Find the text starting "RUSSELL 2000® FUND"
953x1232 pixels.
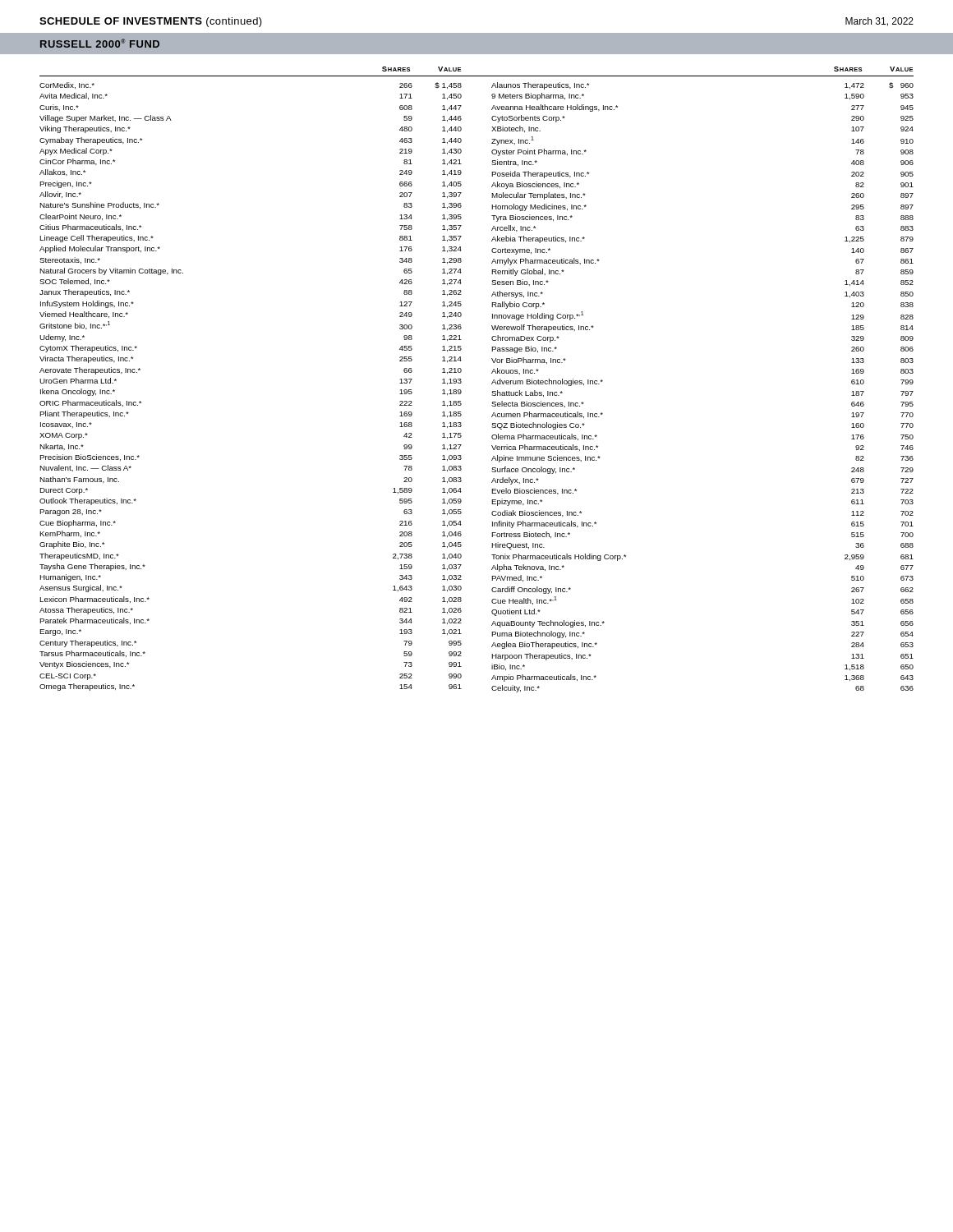coord(100,43)
